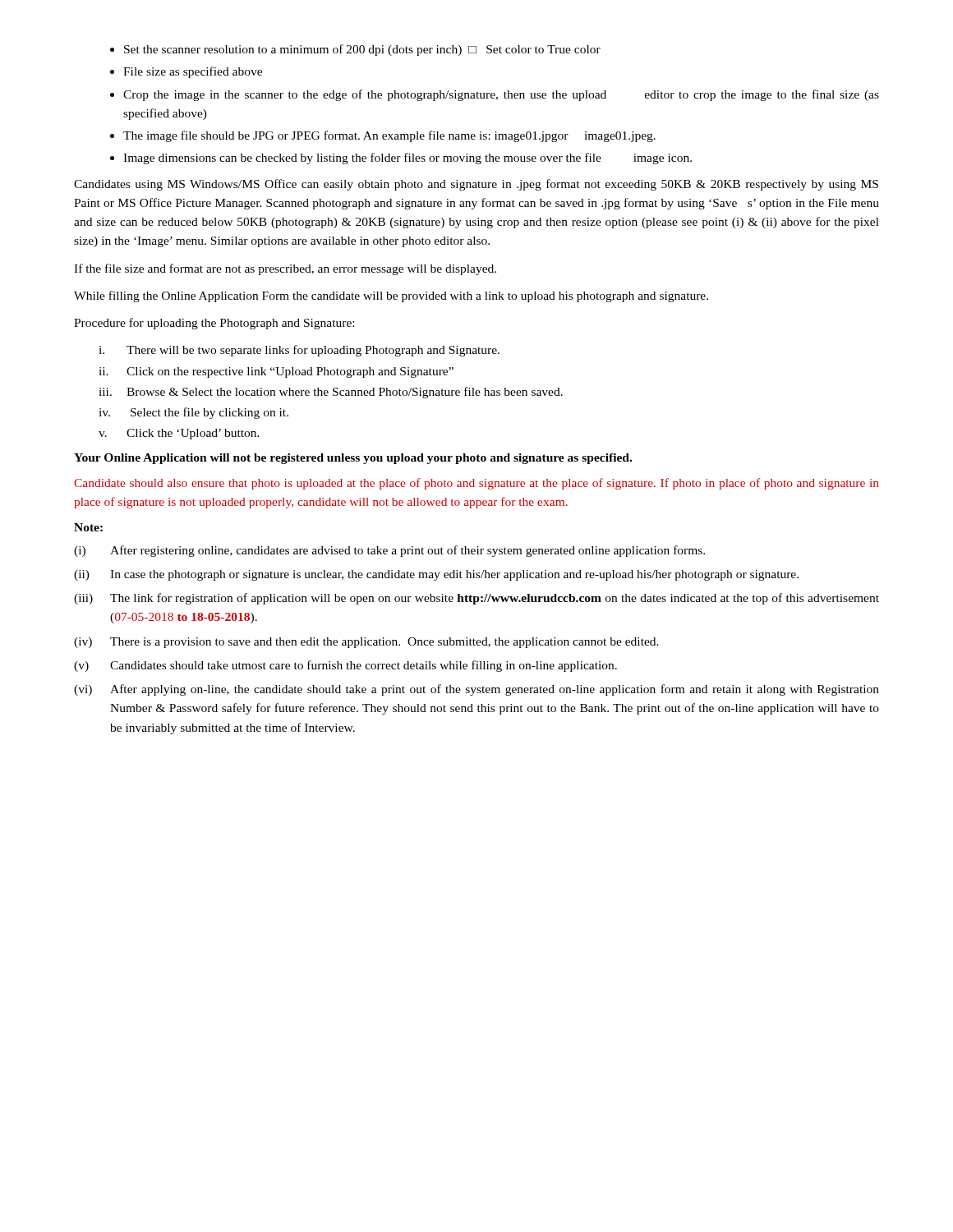
Task: Locate the block of text that opens with "While filling the Online Application Form"
Action: (392, 295)
